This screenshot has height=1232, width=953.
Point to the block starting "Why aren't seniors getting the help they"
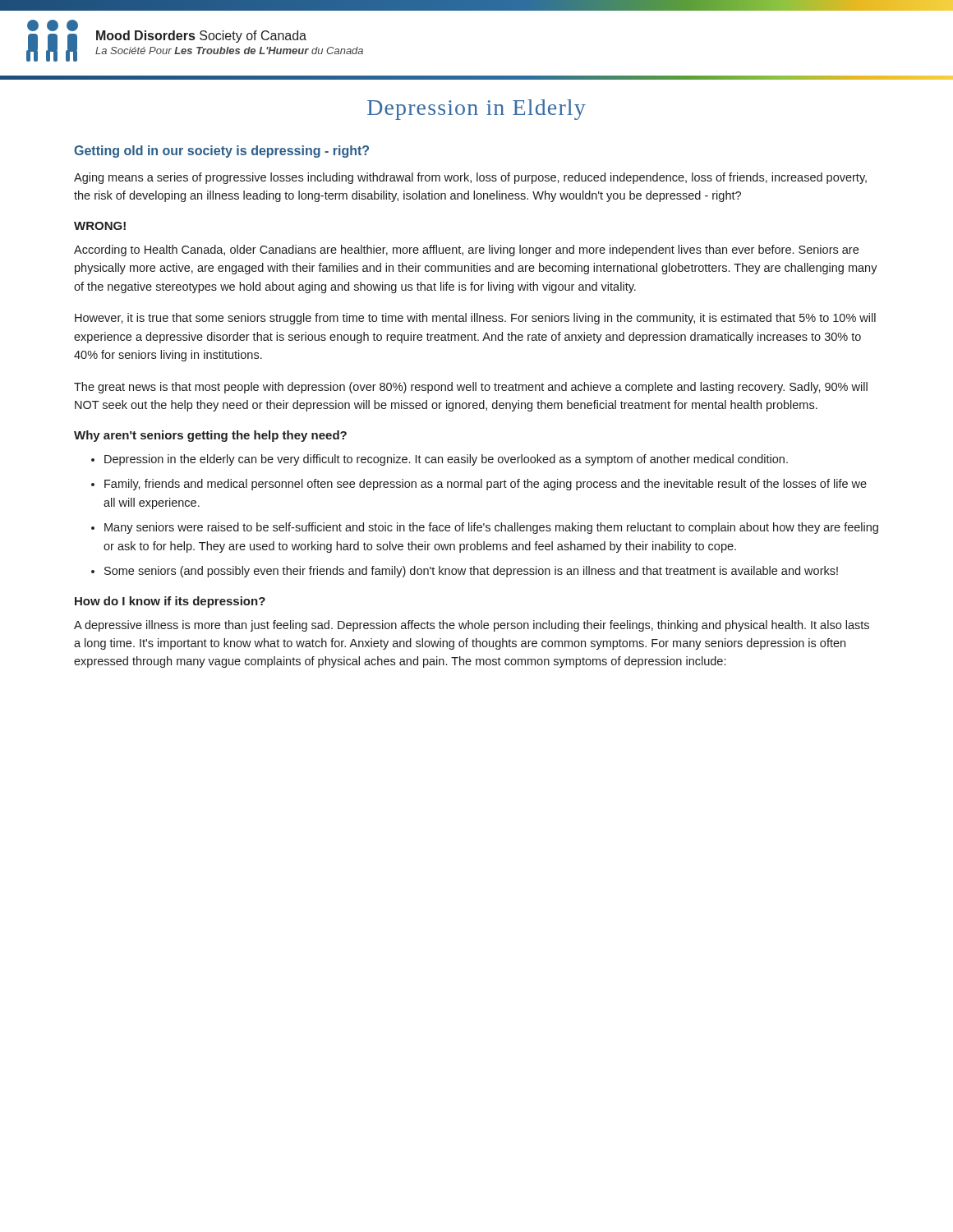coord(210,436)
